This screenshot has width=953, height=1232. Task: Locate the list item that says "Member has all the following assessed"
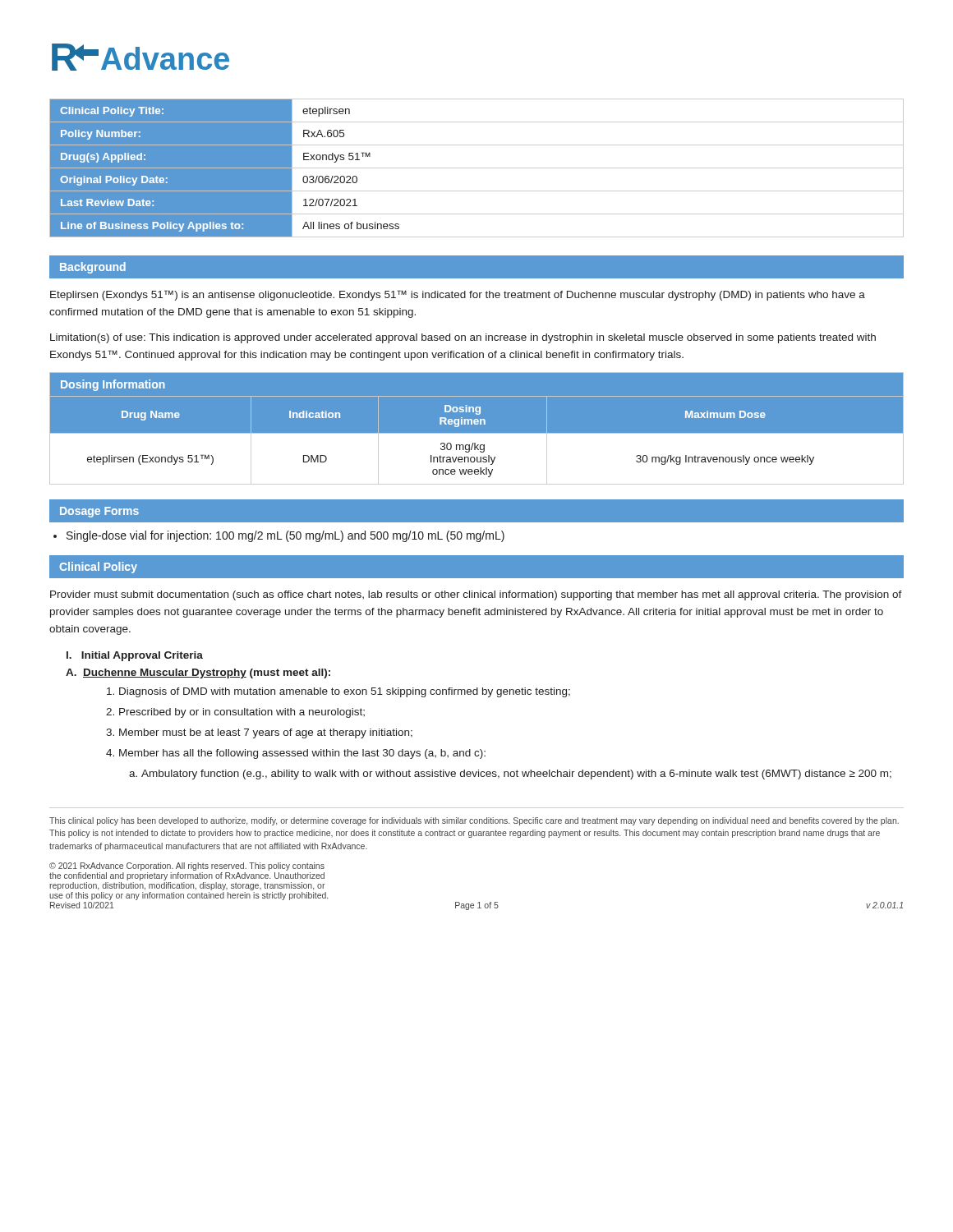[511, 765]
